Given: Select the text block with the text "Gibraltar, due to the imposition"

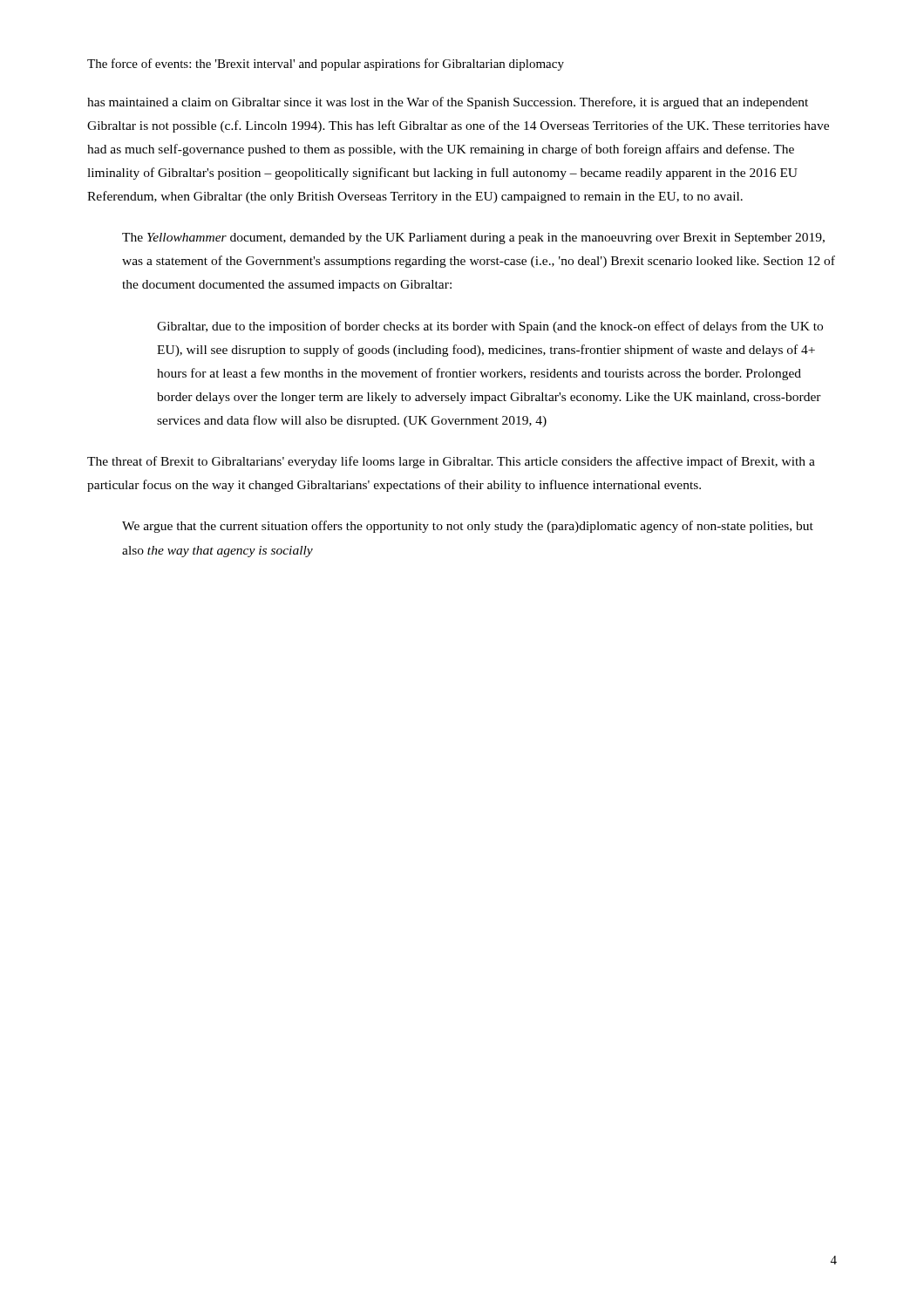Looking at the screenshot, I should tap(497, 373).
